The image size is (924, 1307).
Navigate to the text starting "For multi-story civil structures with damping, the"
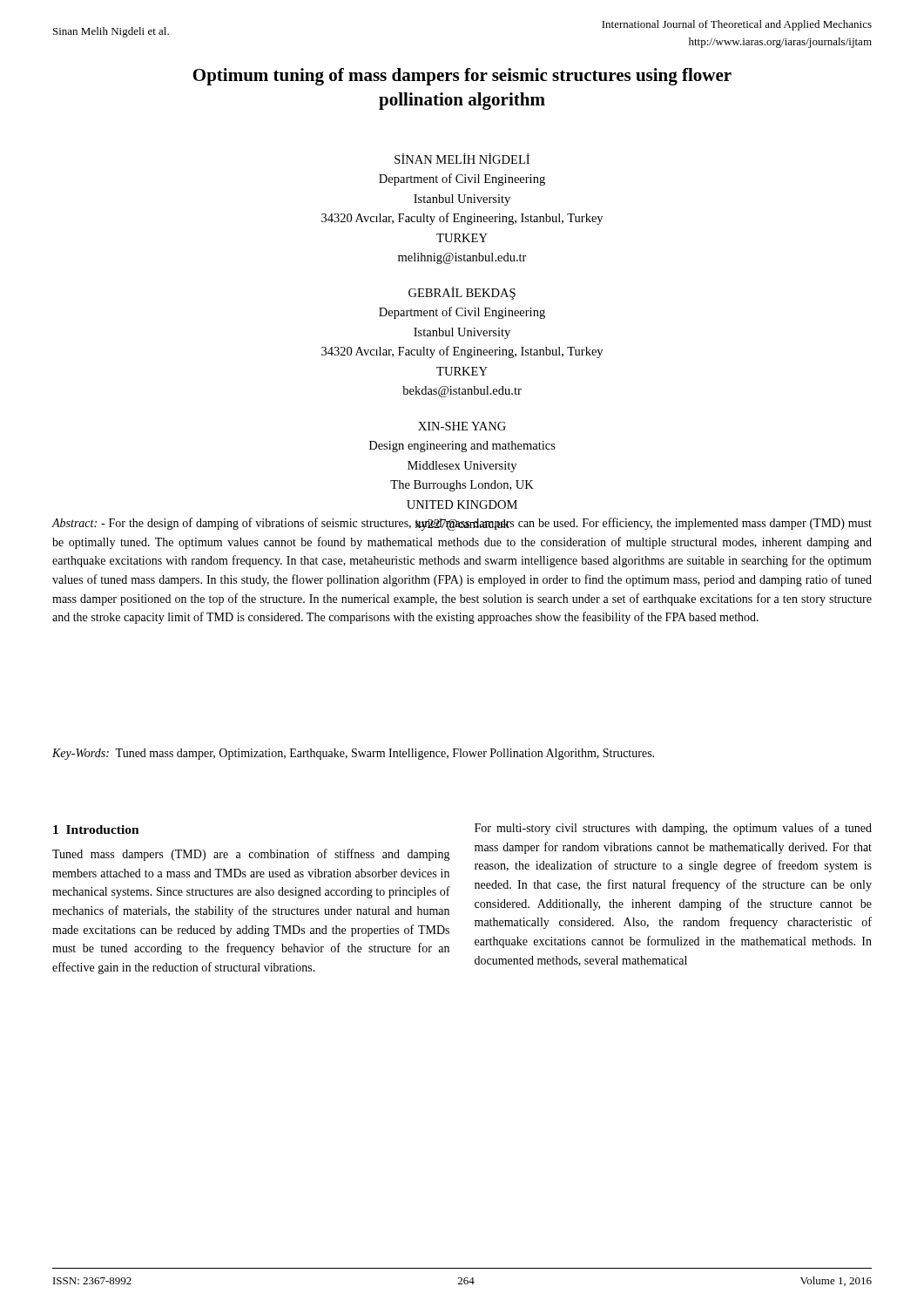673,894
